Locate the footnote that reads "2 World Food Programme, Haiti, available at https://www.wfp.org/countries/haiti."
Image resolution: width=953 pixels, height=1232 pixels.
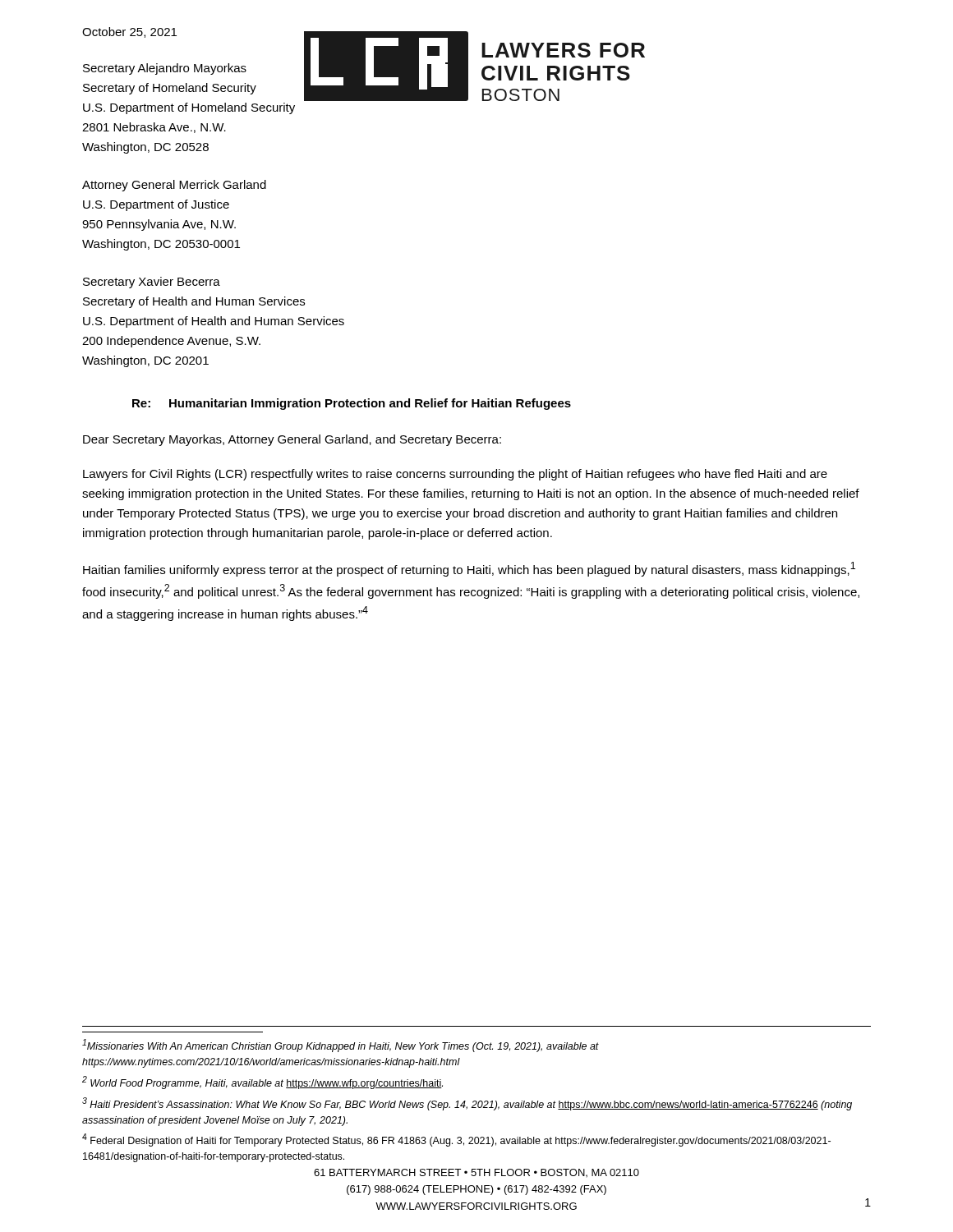[x=263, y=1082]
